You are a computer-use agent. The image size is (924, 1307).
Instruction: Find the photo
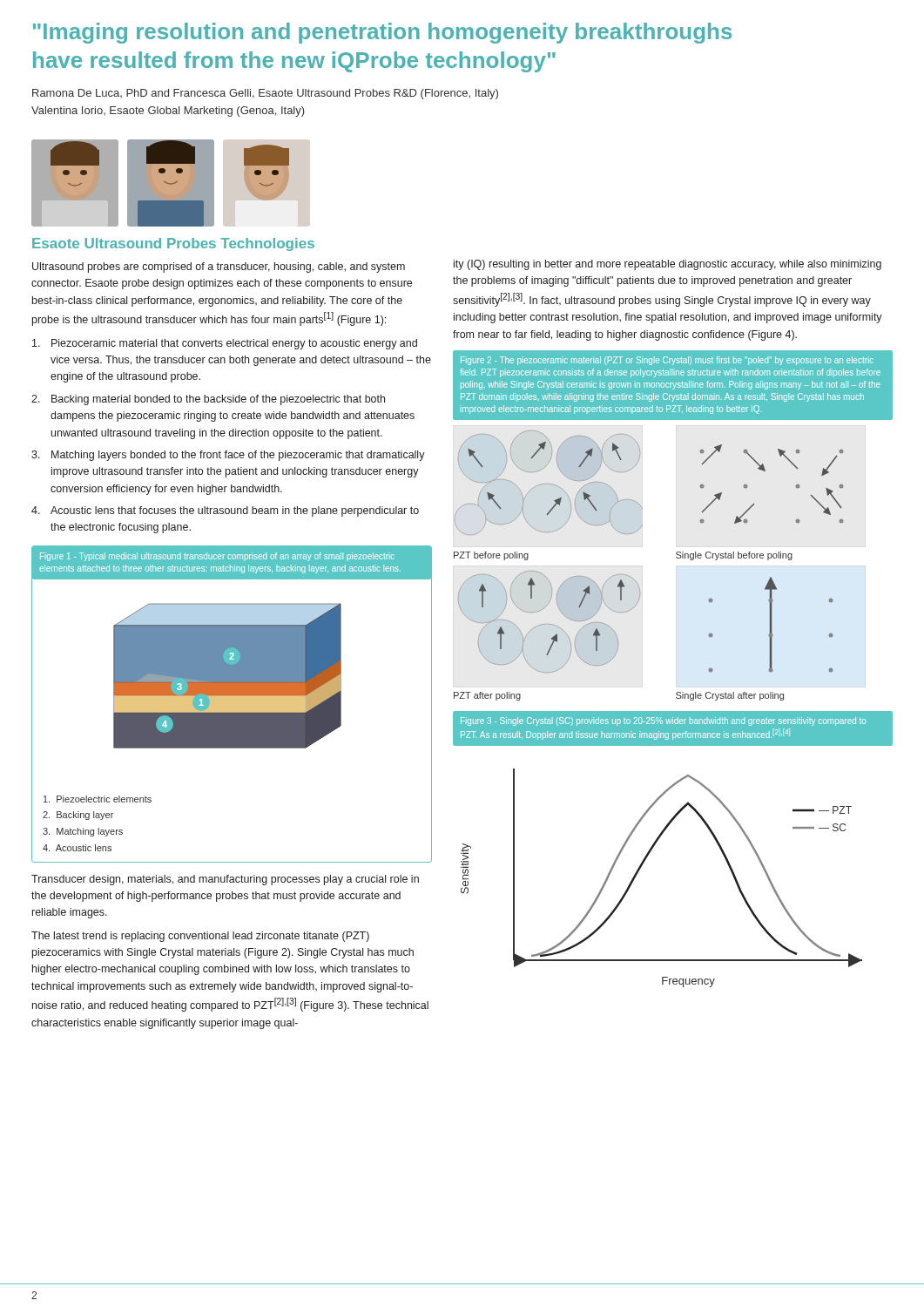[232, 183]
